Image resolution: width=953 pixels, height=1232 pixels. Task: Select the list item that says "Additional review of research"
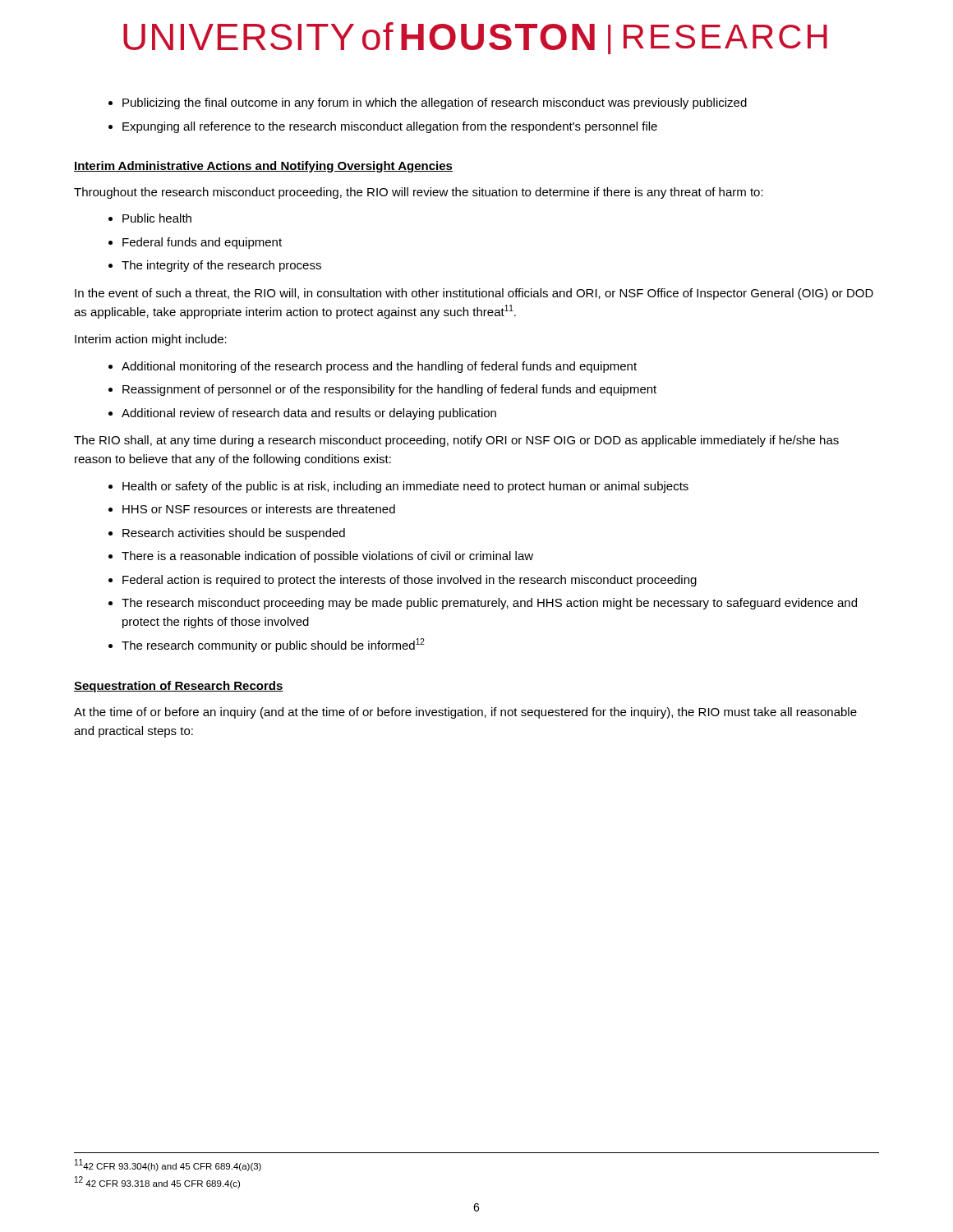coord(309,412)
